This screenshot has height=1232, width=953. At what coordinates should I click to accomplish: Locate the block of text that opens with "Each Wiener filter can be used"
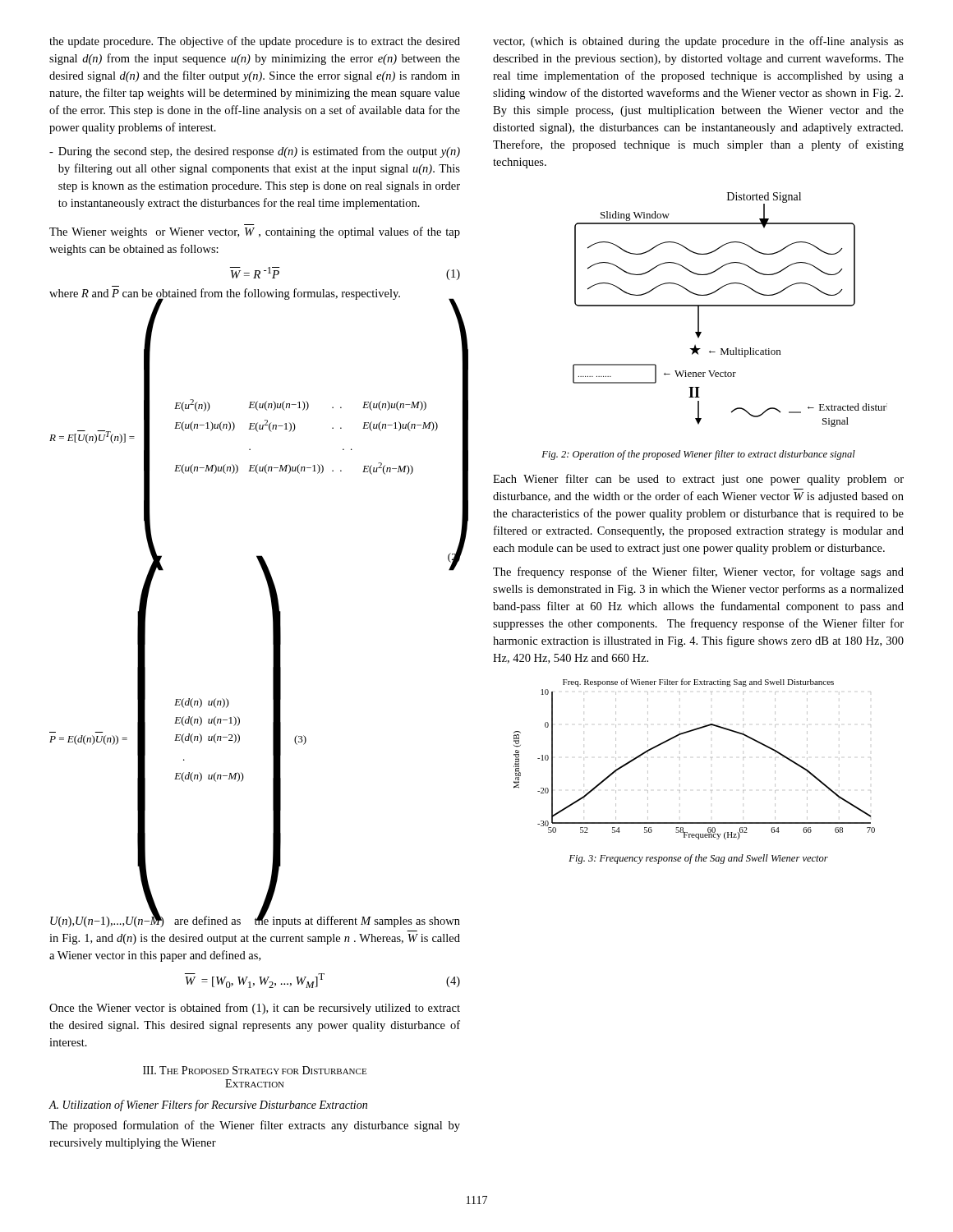coord(698,514)
